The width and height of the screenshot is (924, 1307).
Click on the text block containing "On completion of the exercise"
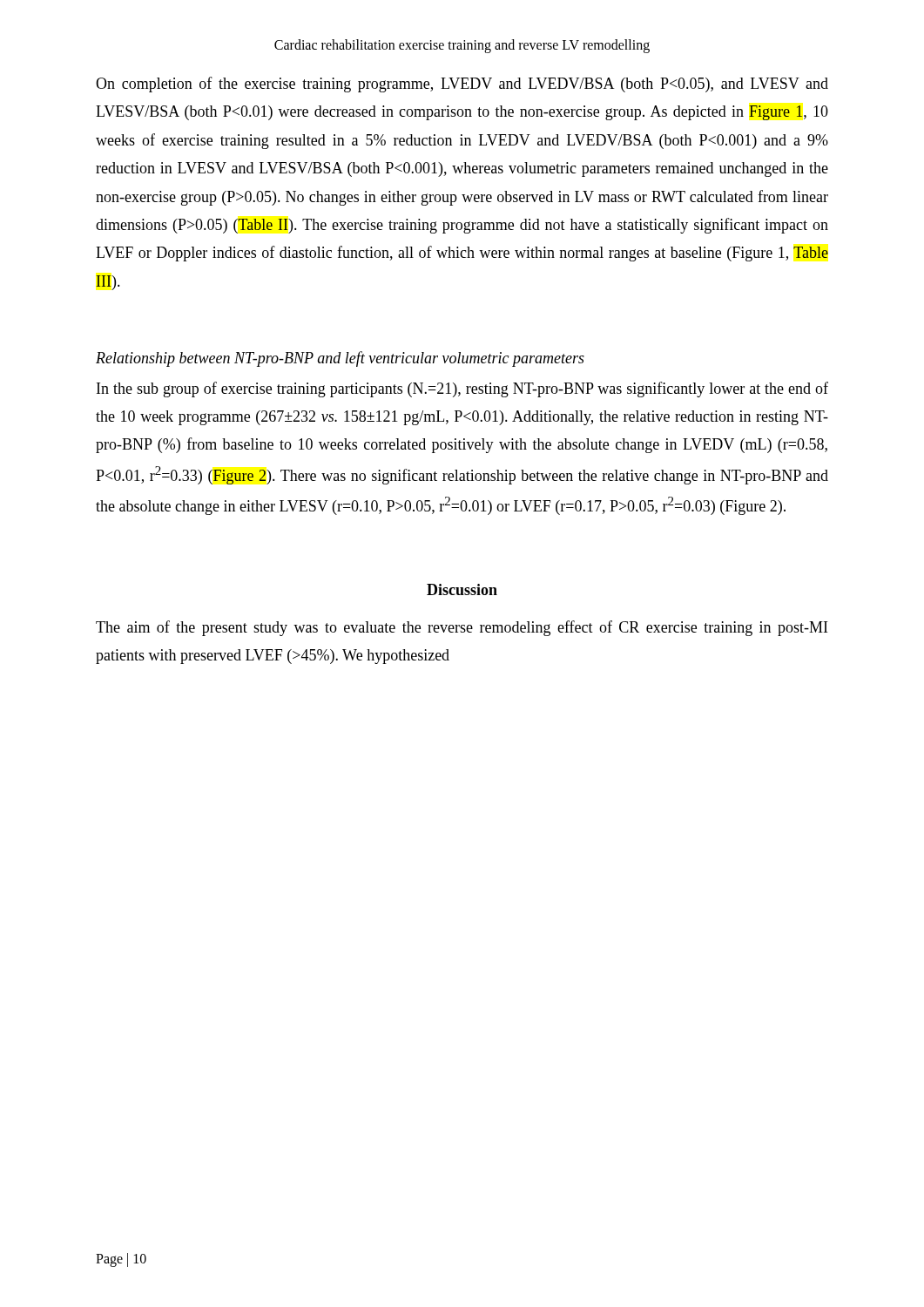click(x=462, y=183)
